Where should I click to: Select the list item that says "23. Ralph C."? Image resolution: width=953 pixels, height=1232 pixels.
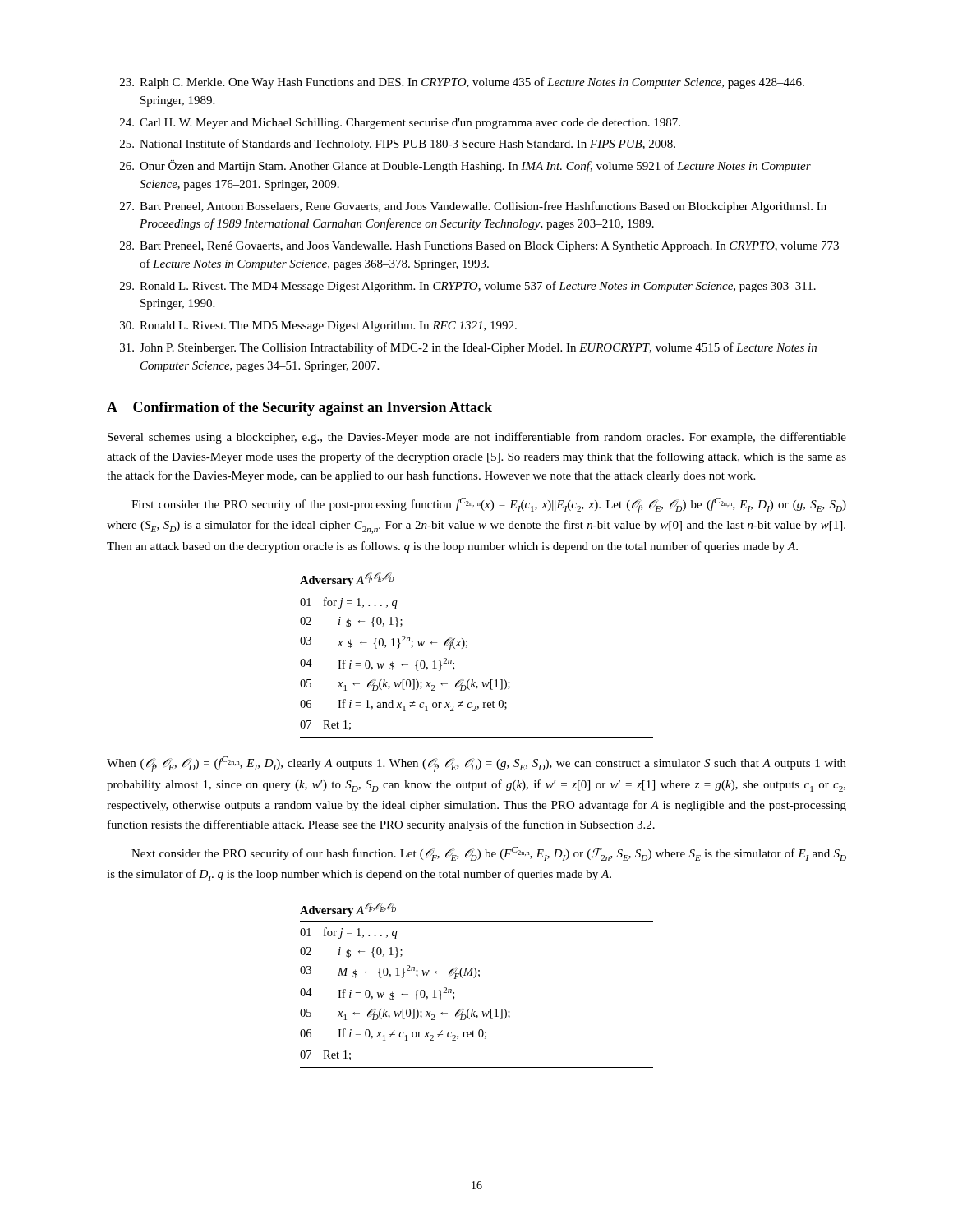(x=476, y=92)
